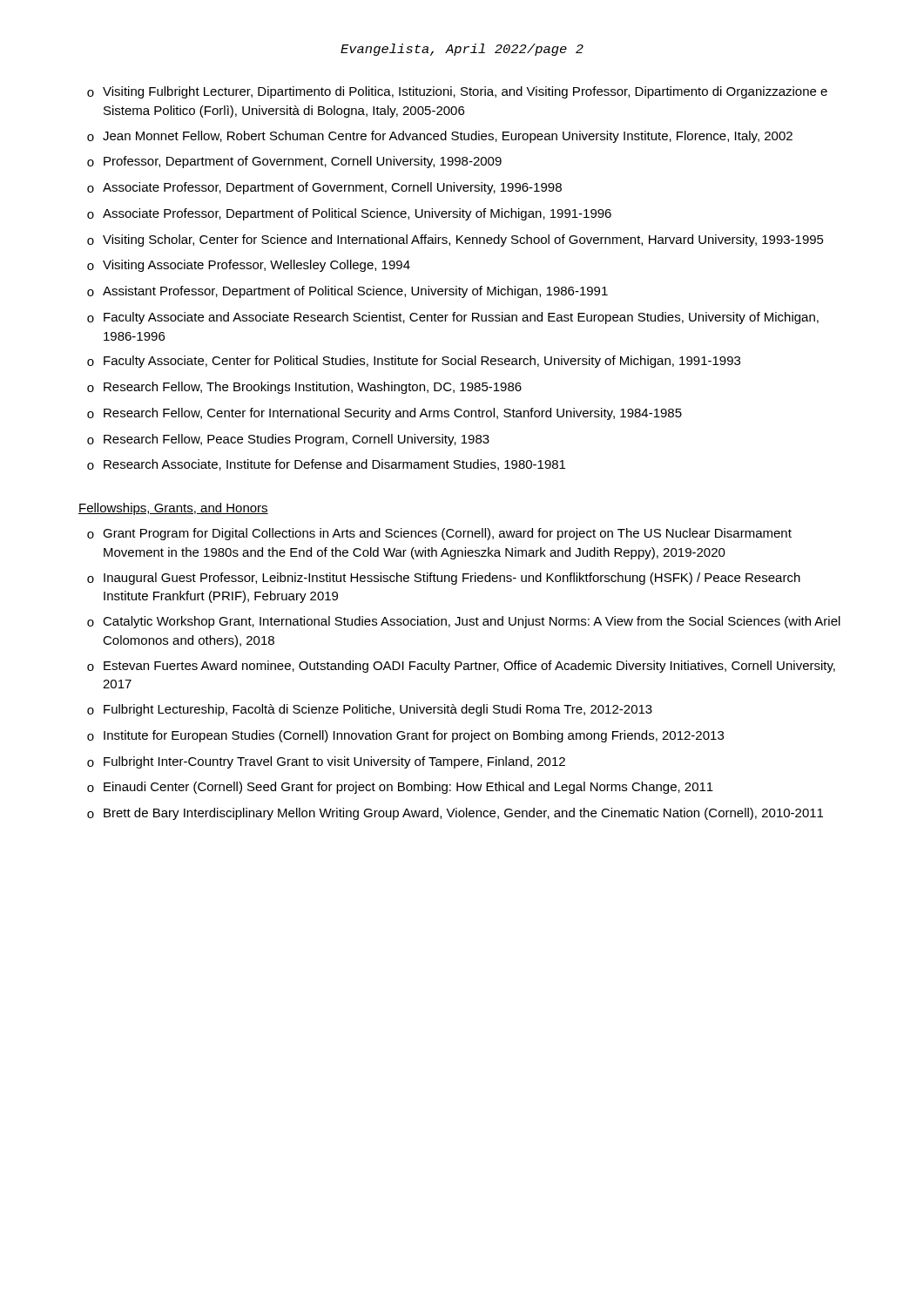Point to the text block starting "o Visiting Fulbright Lecturer, Dipartimento di Politica, Istituzioni,"
Screen dimensions: 1307x924
pos(462,101)
